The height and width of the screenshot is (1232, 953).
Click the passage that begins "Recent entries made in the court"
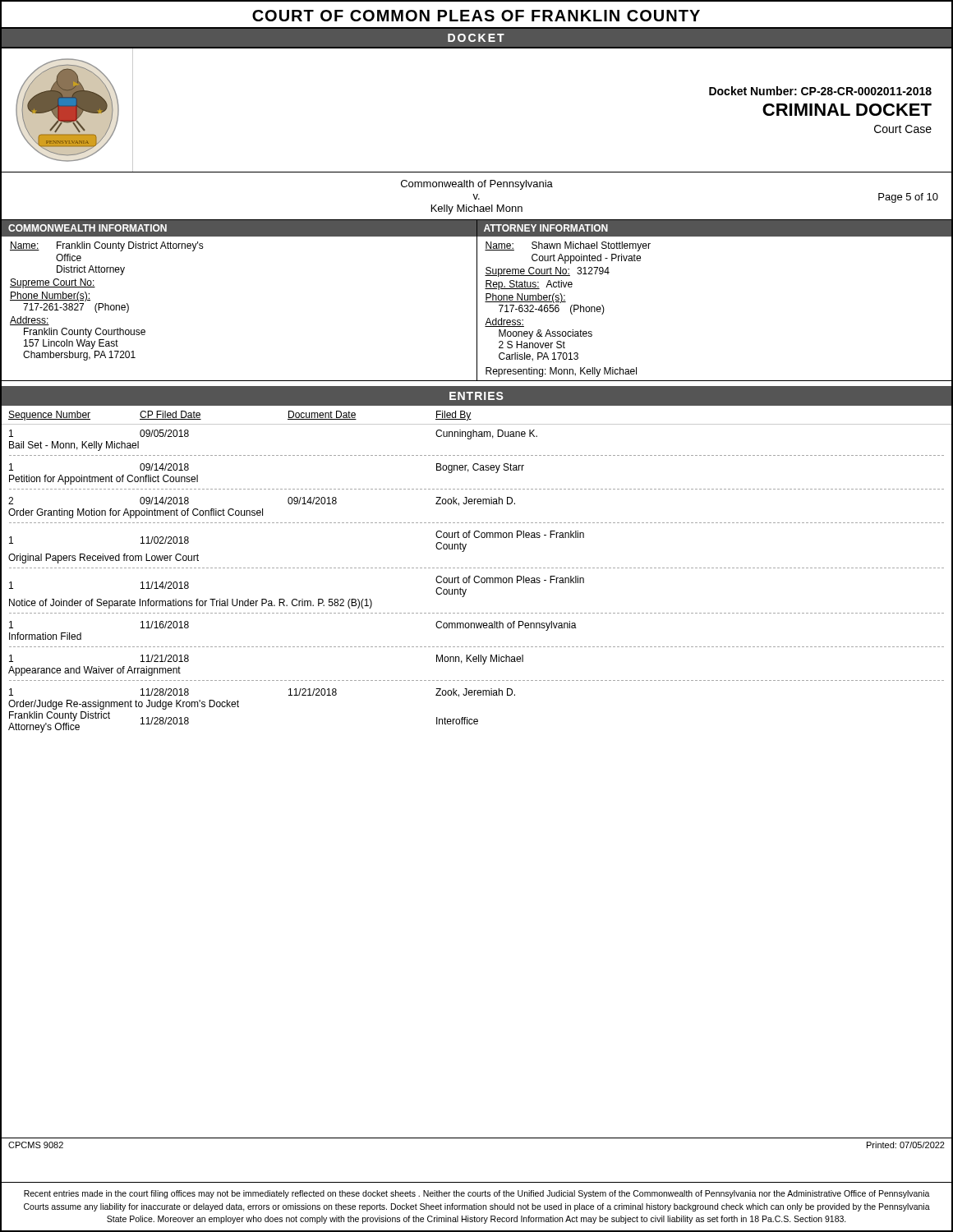click(x=476, y=1206)
